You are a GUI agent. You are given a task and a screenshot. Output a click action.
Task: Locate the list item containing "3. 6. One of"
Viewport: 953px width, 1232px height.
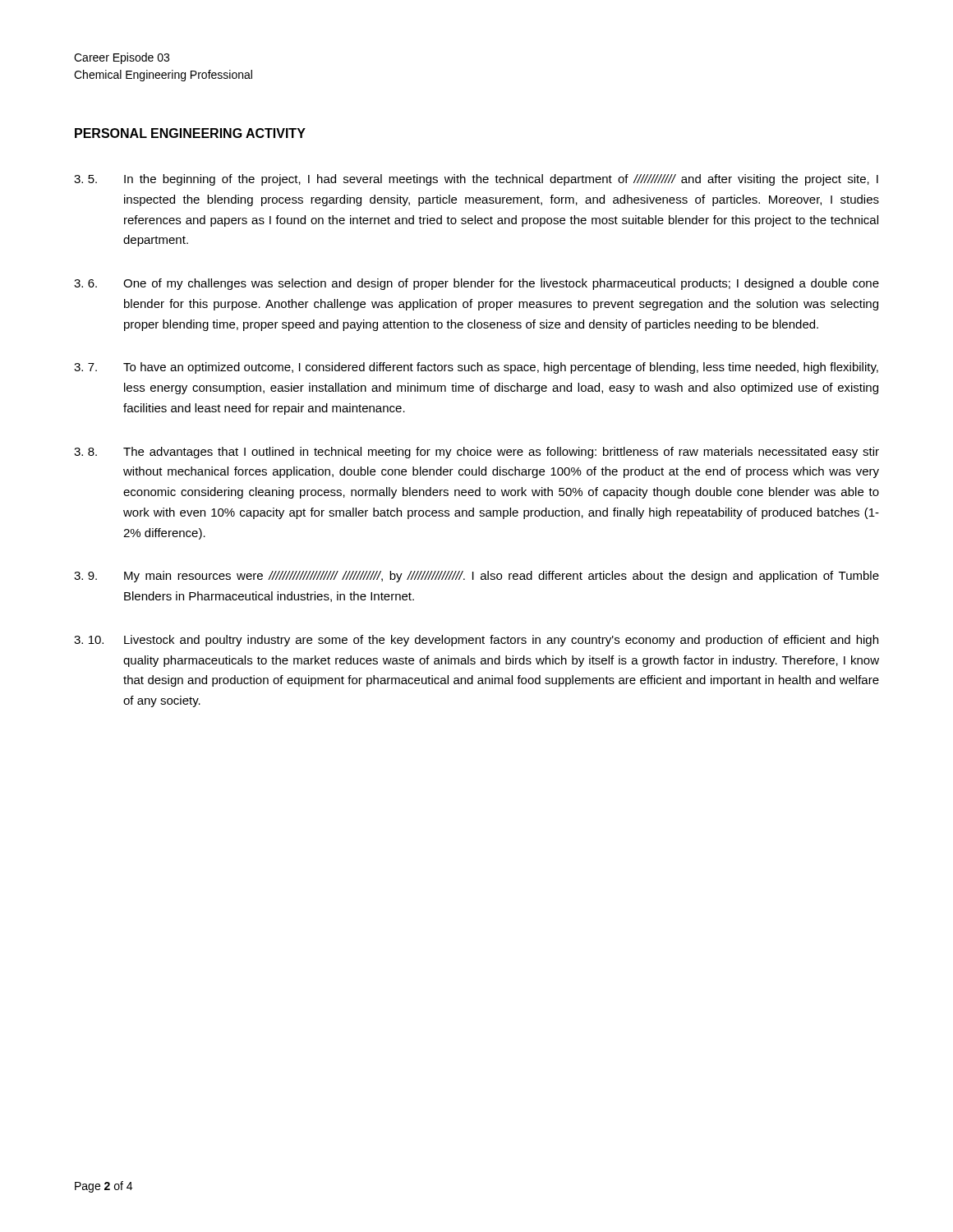click(x=476, y=304)
